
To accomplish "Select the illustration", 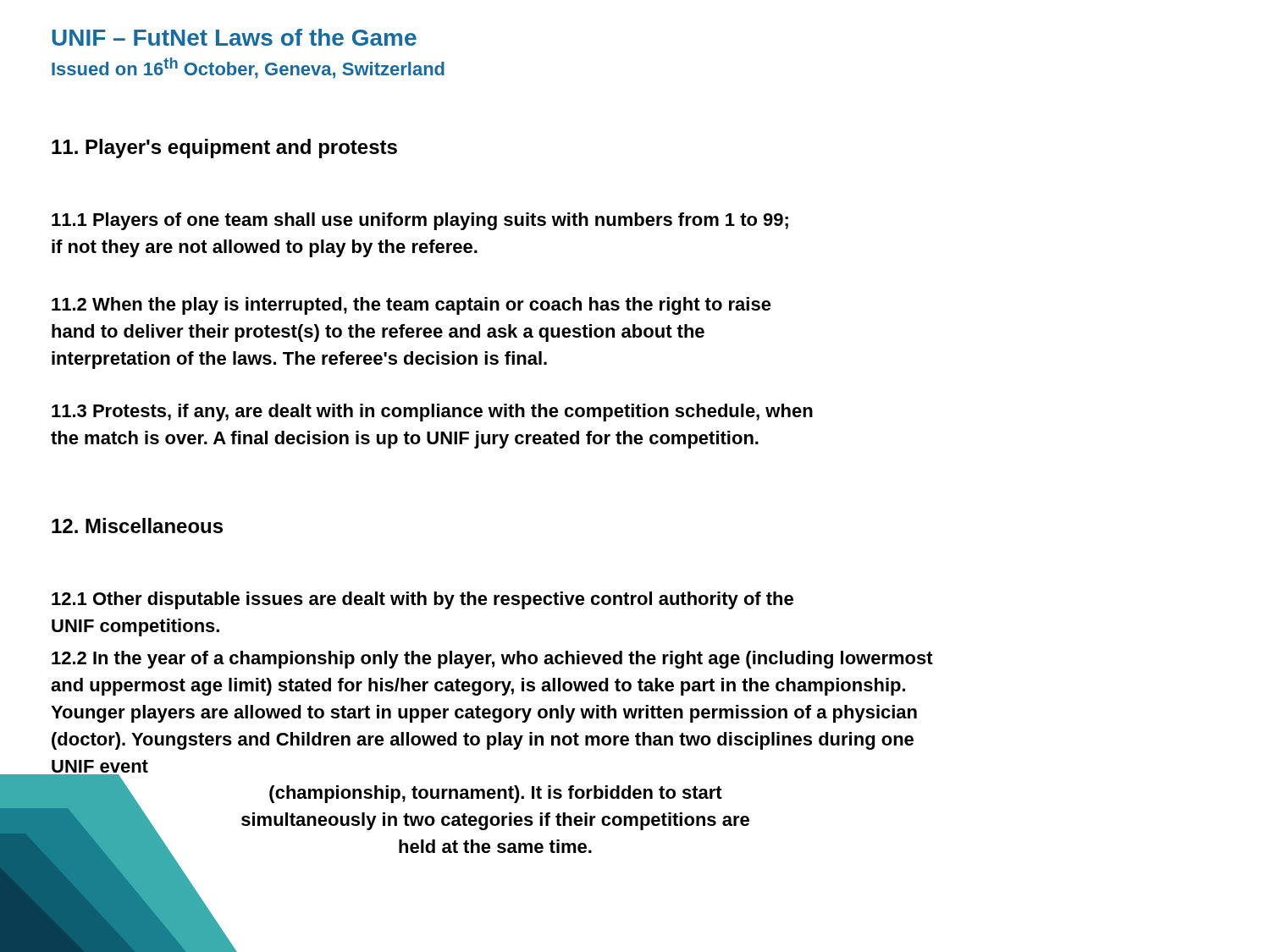I will point(169,829).
